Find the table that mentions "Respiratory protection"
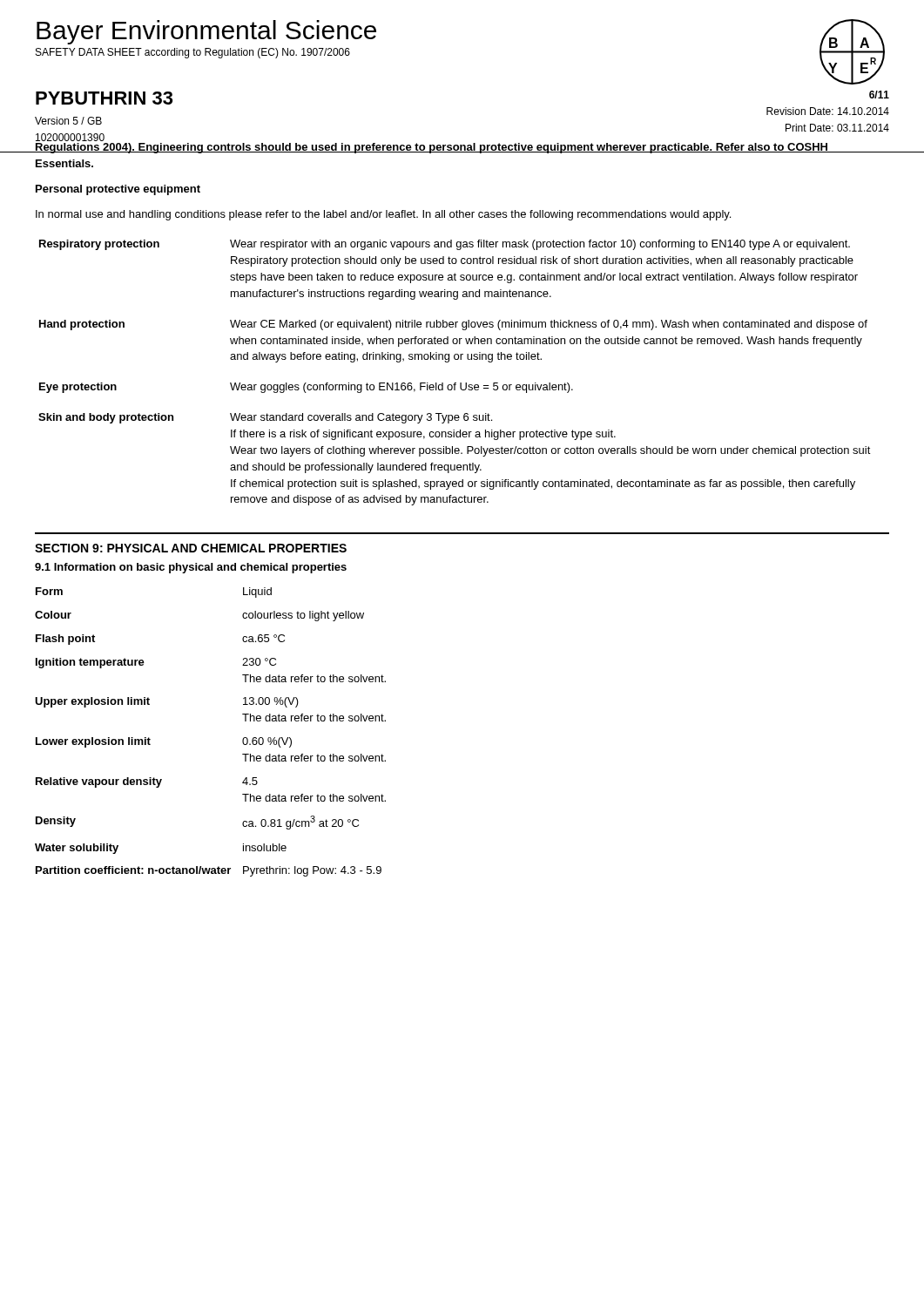 coord(462,374)
